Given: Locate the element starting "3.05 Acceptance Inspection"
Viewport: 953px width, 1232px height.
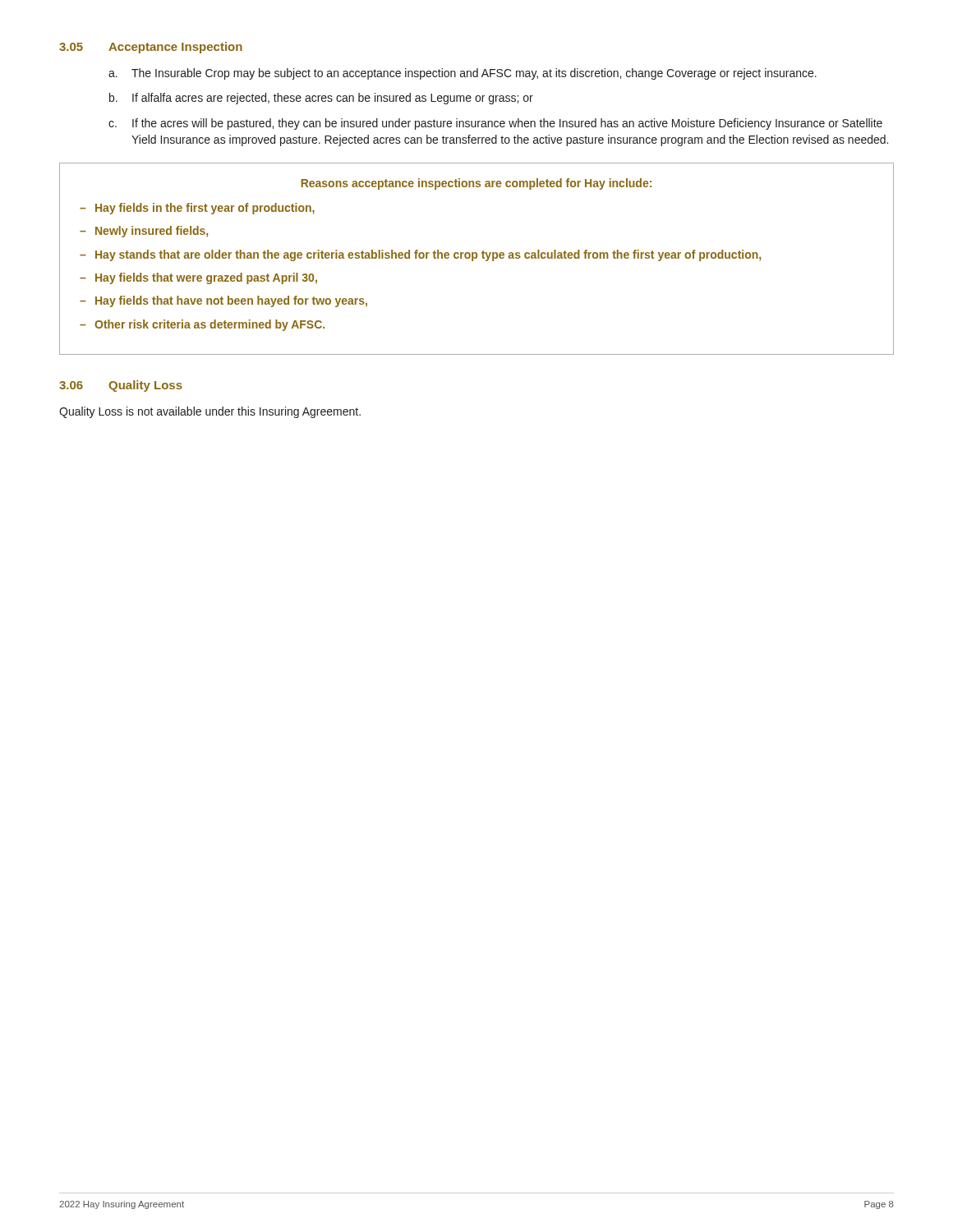Looking at the screenshot, I should point(151,46).
